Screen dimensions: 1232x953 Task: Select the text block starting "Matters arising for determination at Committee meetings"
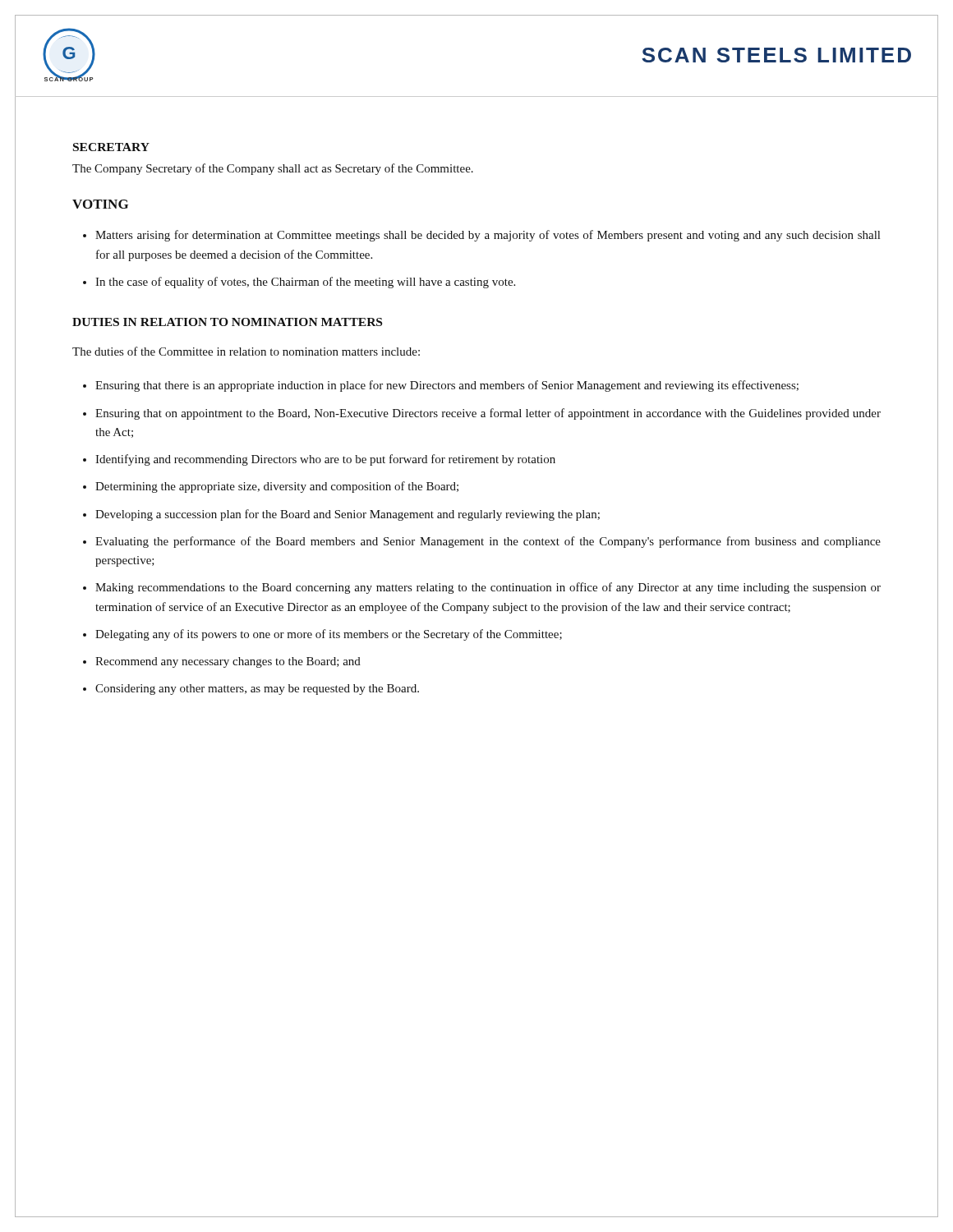point(488,245)
